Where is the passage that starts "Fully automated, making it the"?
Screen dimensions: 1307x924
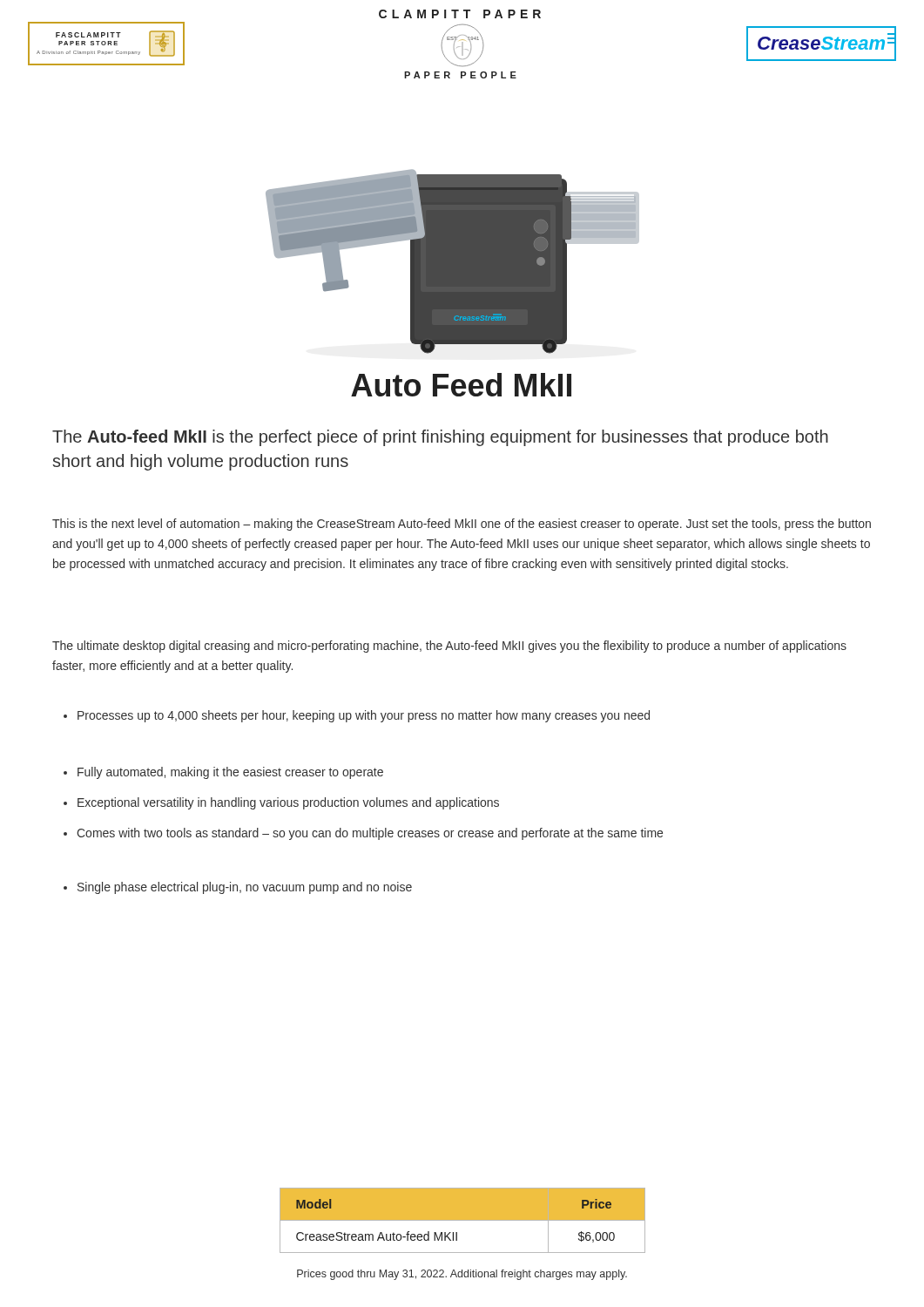(x=223, y=773)
